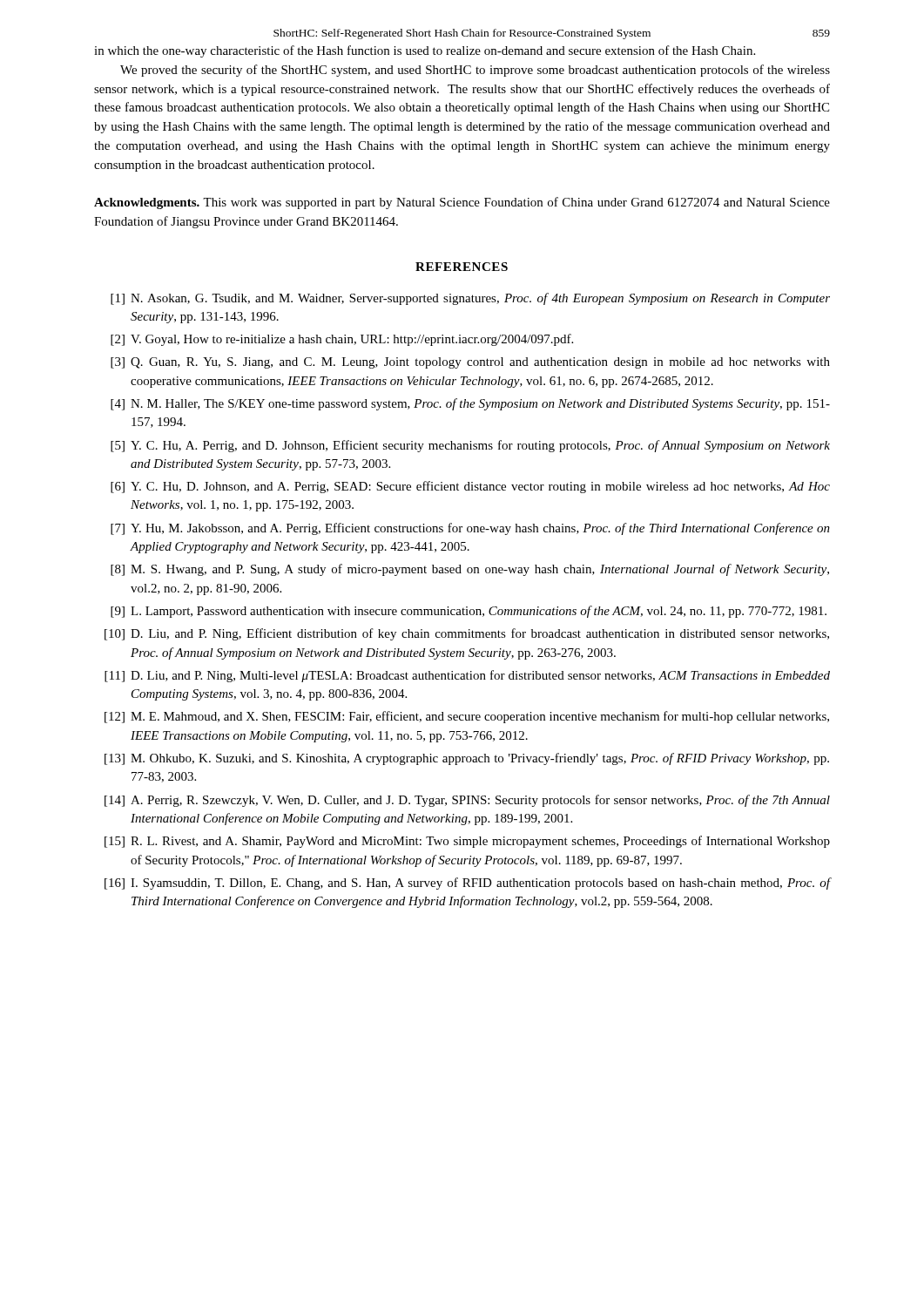Locate the element starting "[3] Q. Guan, R."

[x=462, y=372]
